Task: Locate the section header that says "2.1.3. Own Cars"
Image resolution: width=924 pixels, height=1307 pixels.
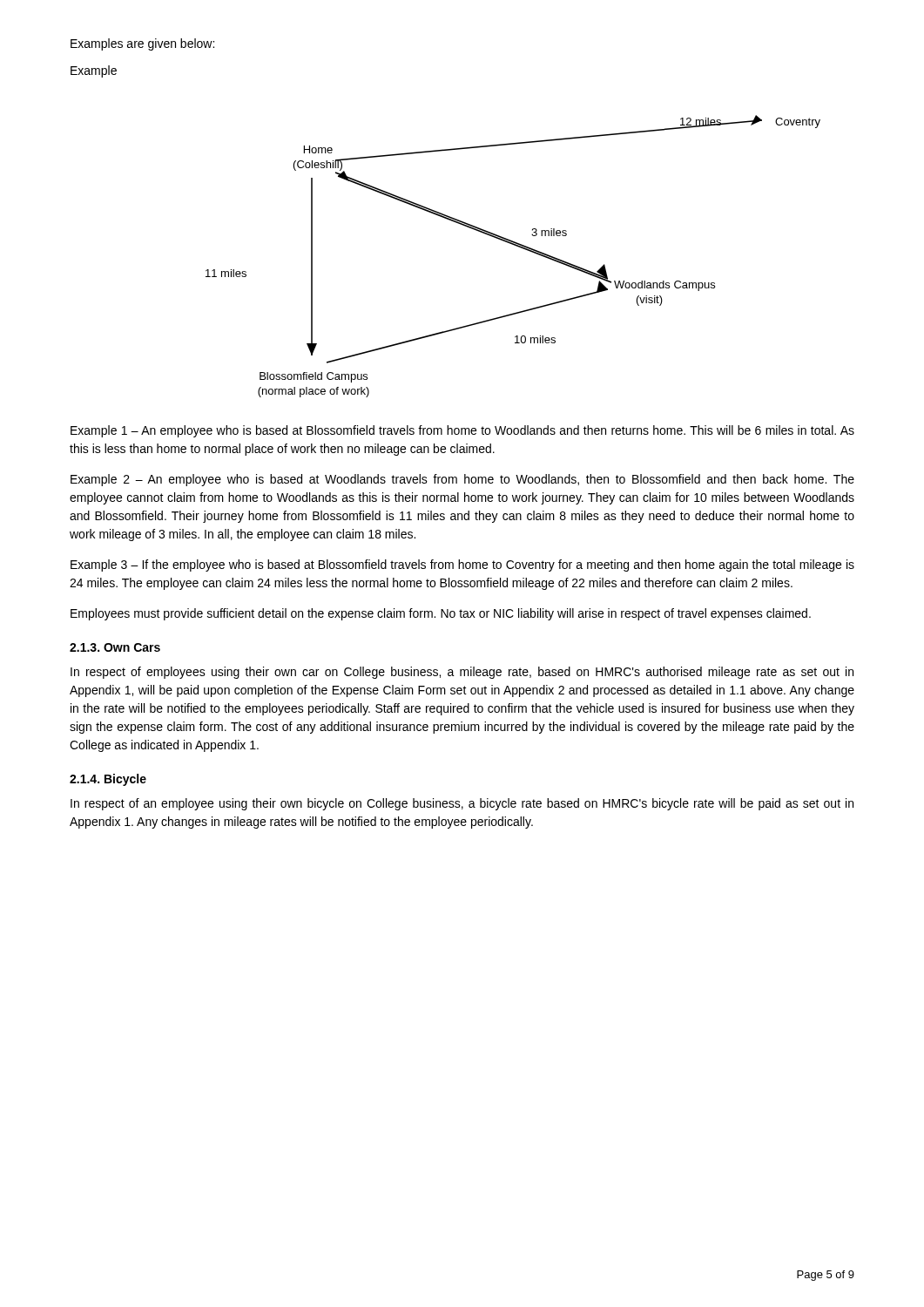Action: (x=115, y=647)
